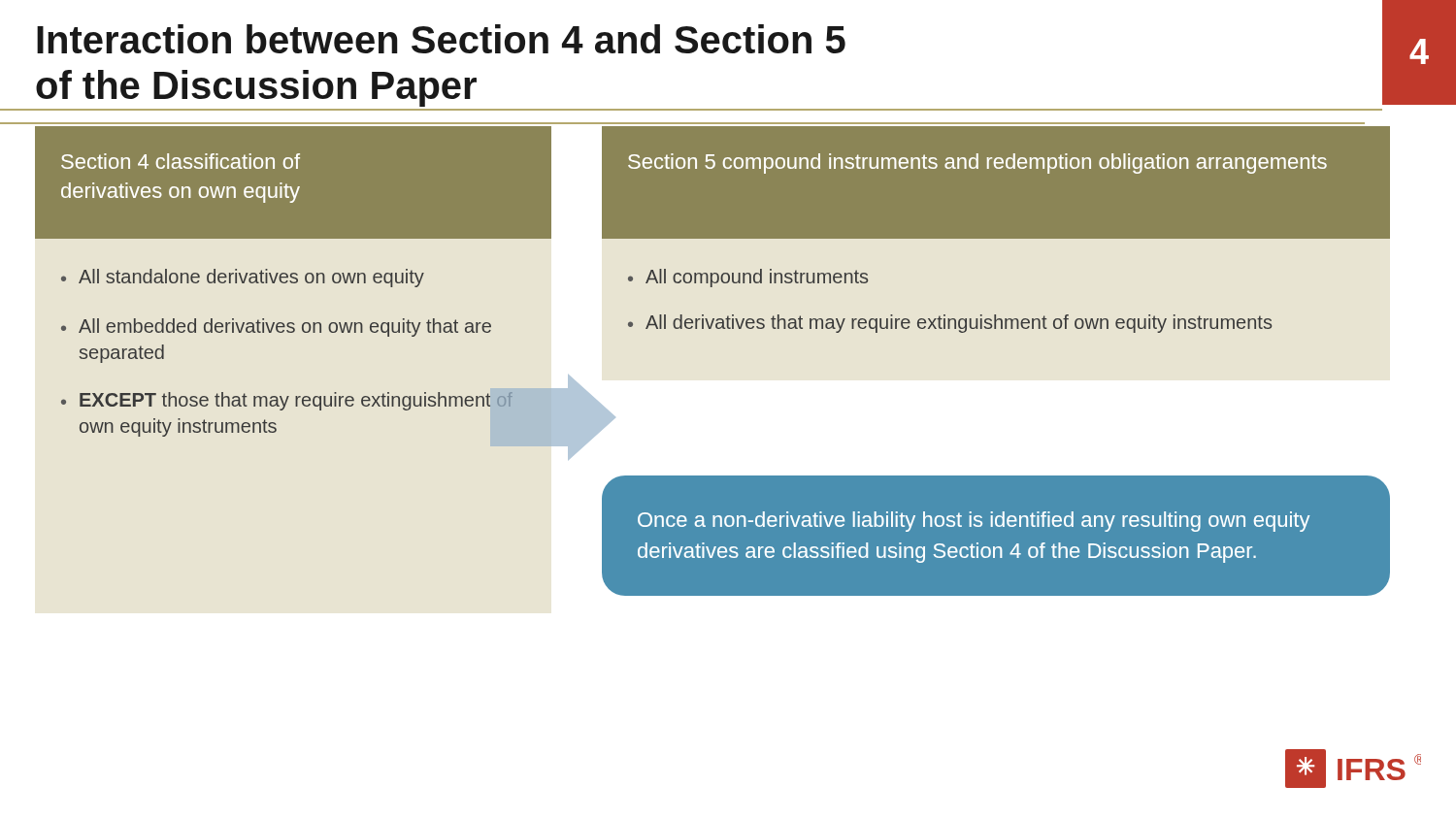Find the schematic

coord(553,417)
